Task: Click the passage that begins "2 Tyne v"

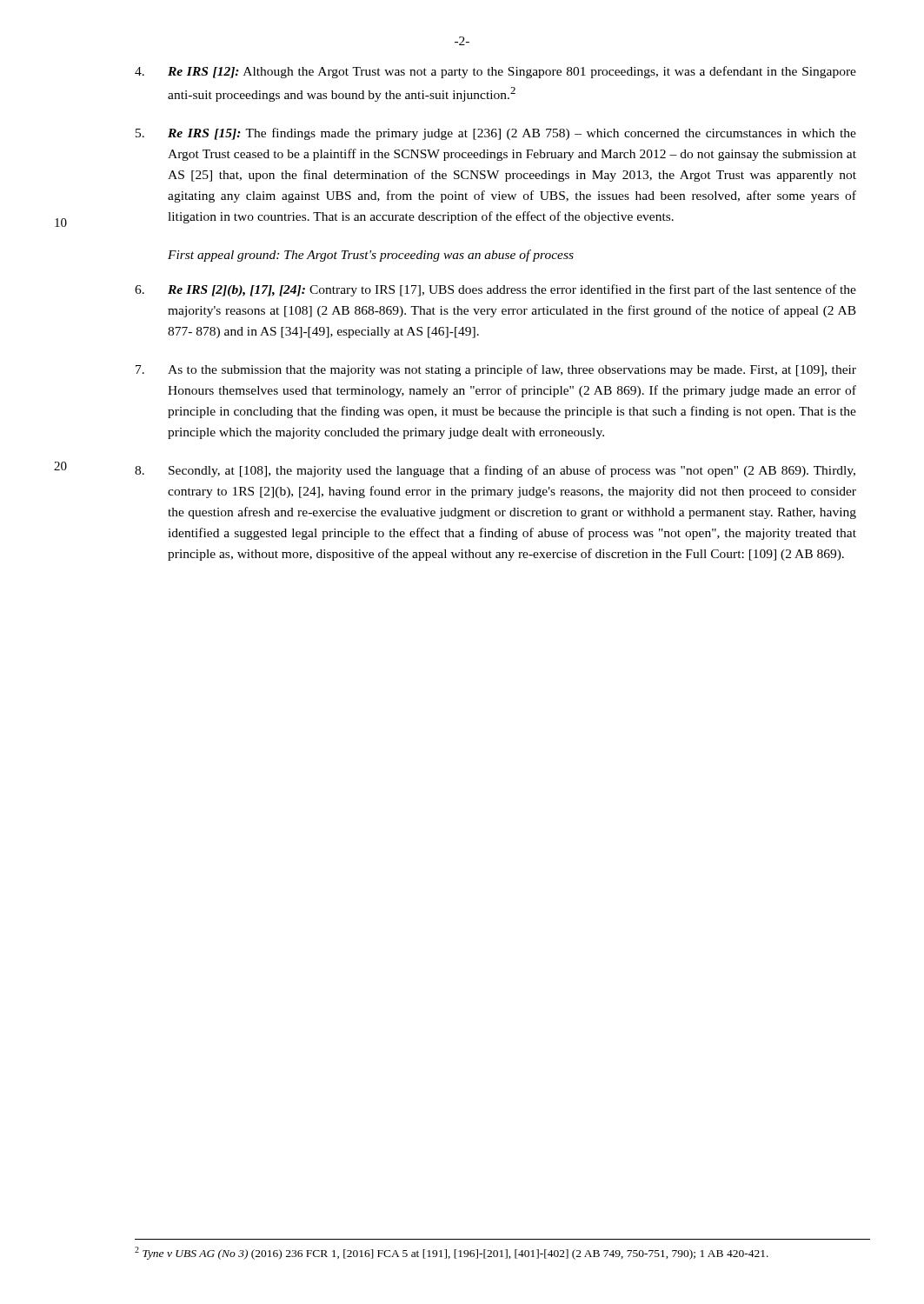Action: 452,1252
